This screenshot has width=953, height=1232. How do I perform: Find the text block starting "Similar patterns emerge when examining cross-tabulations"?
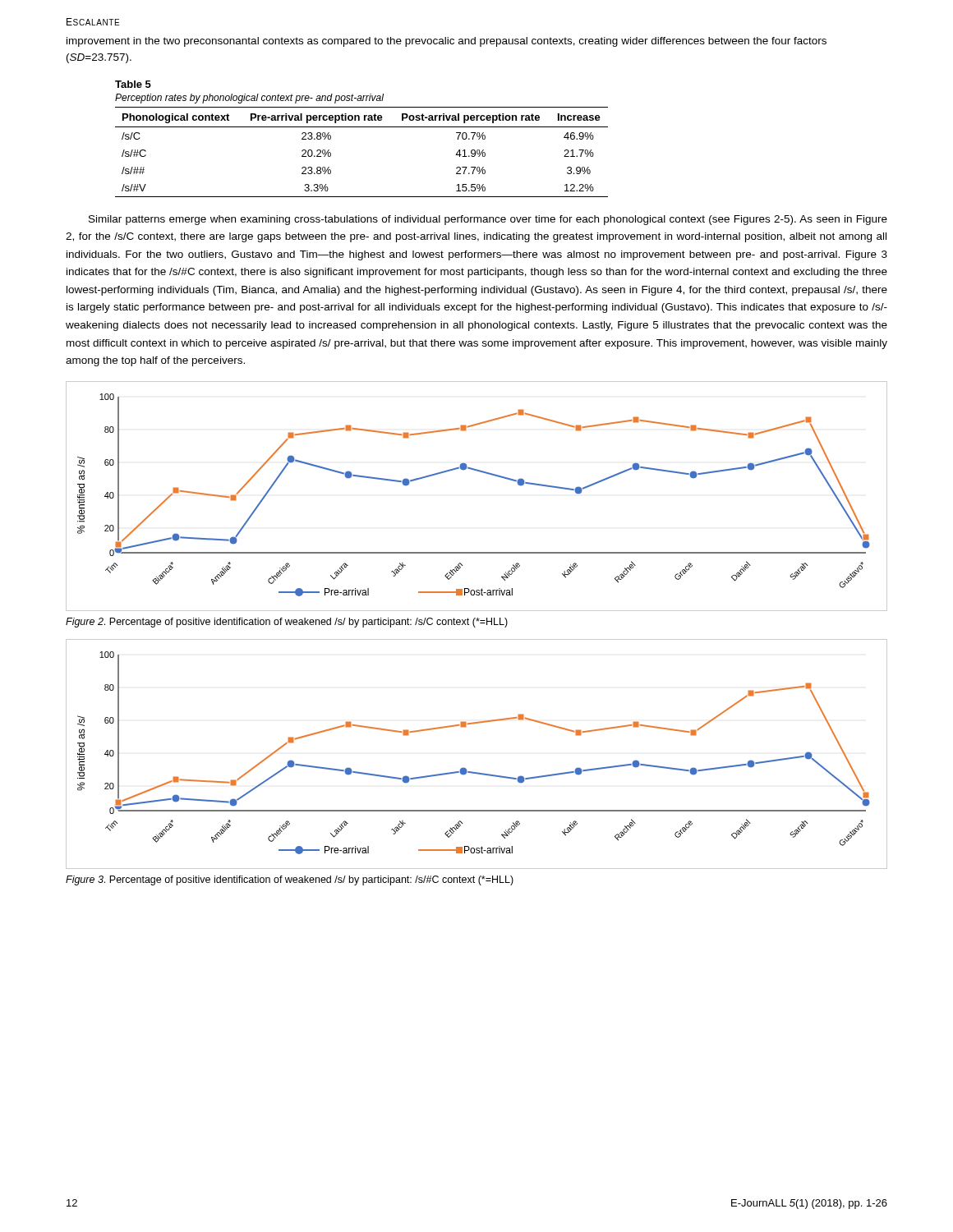(x=476, y=289)
